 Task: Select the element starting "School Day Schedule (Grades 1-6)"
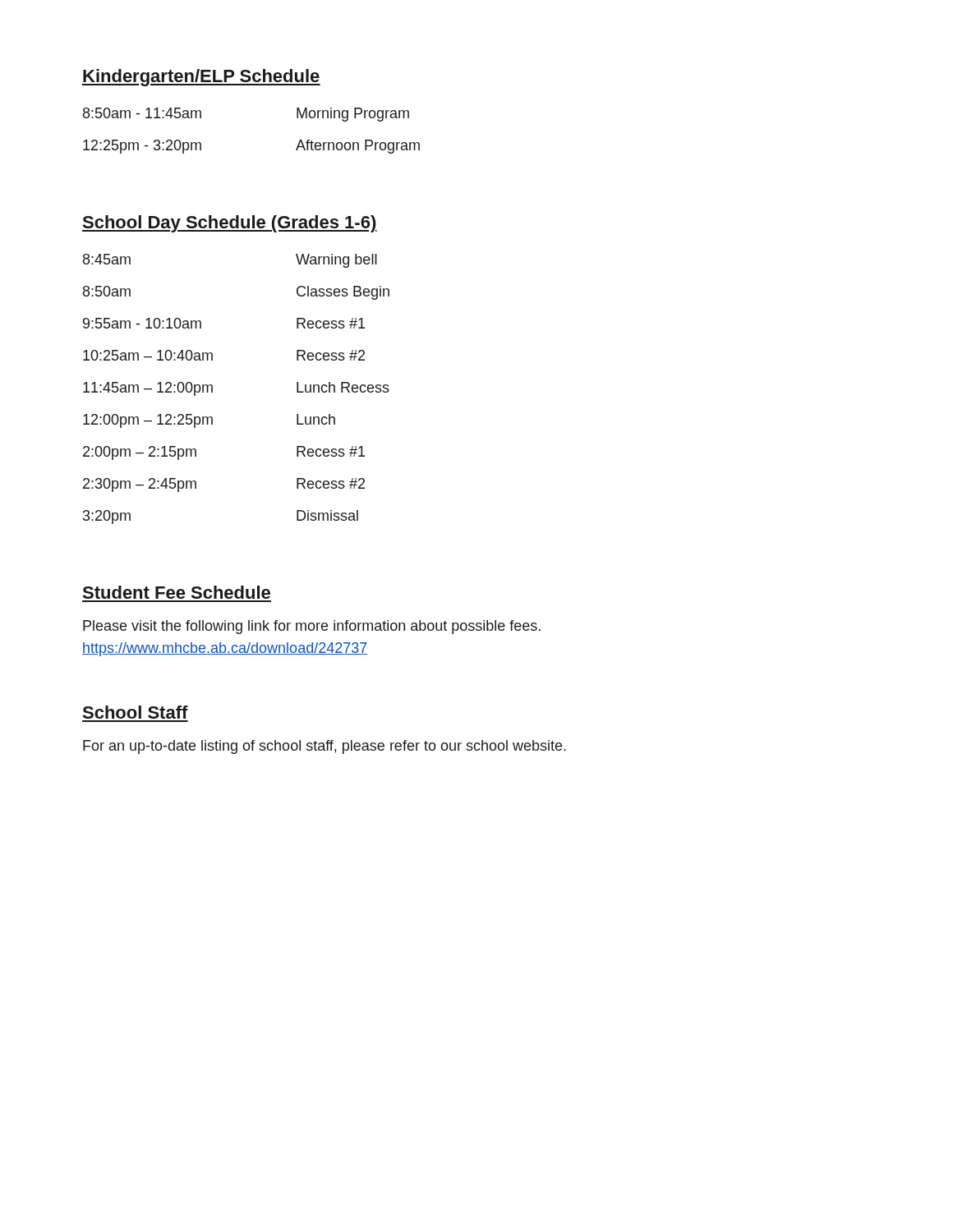pyautogui.click(x=229, y=222)
